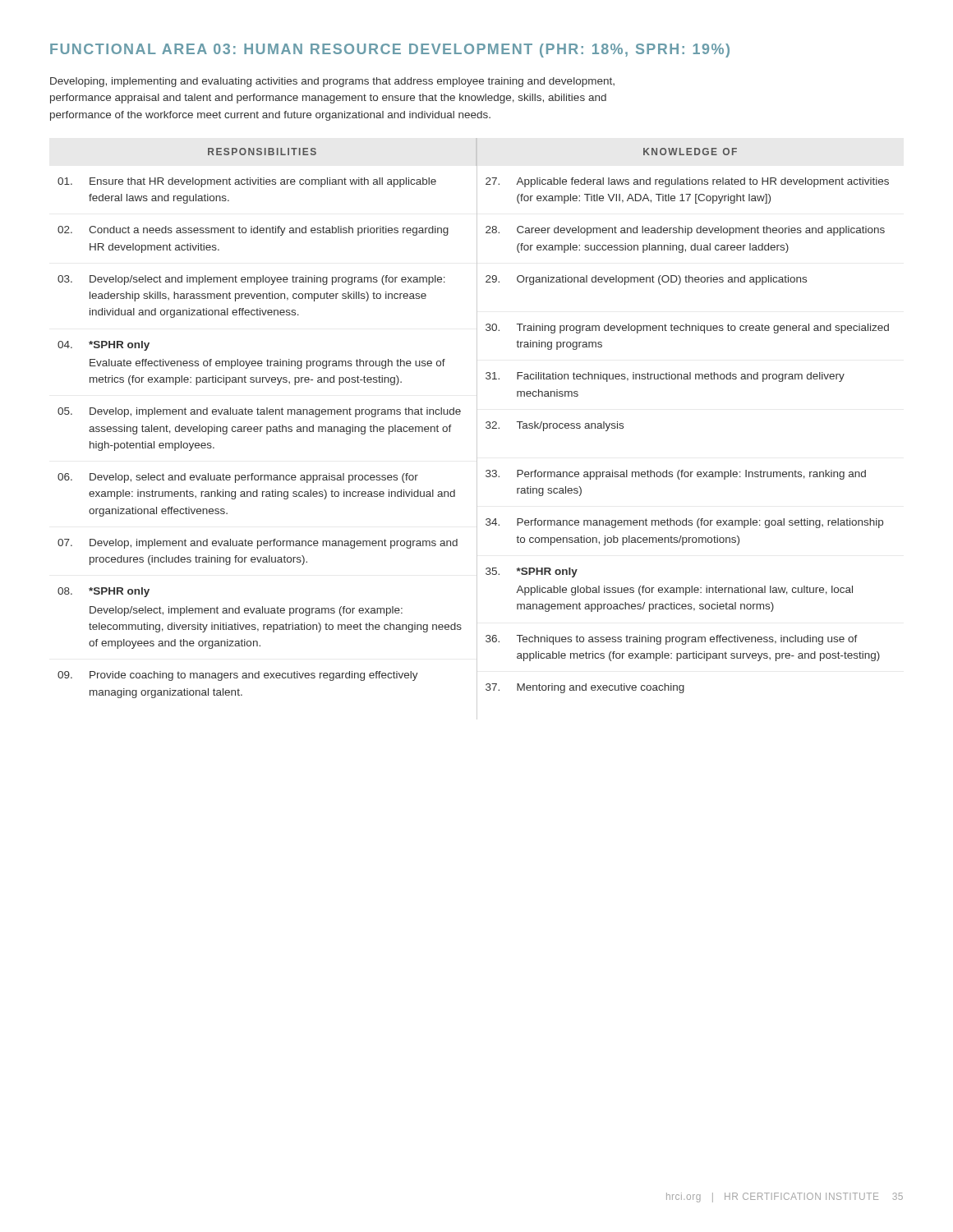Where is the passage that starts "Developing, implementing and evaluating activities and"?
Screen dimensions: 1232x953
pyautogui.click(x=332, y=98)
